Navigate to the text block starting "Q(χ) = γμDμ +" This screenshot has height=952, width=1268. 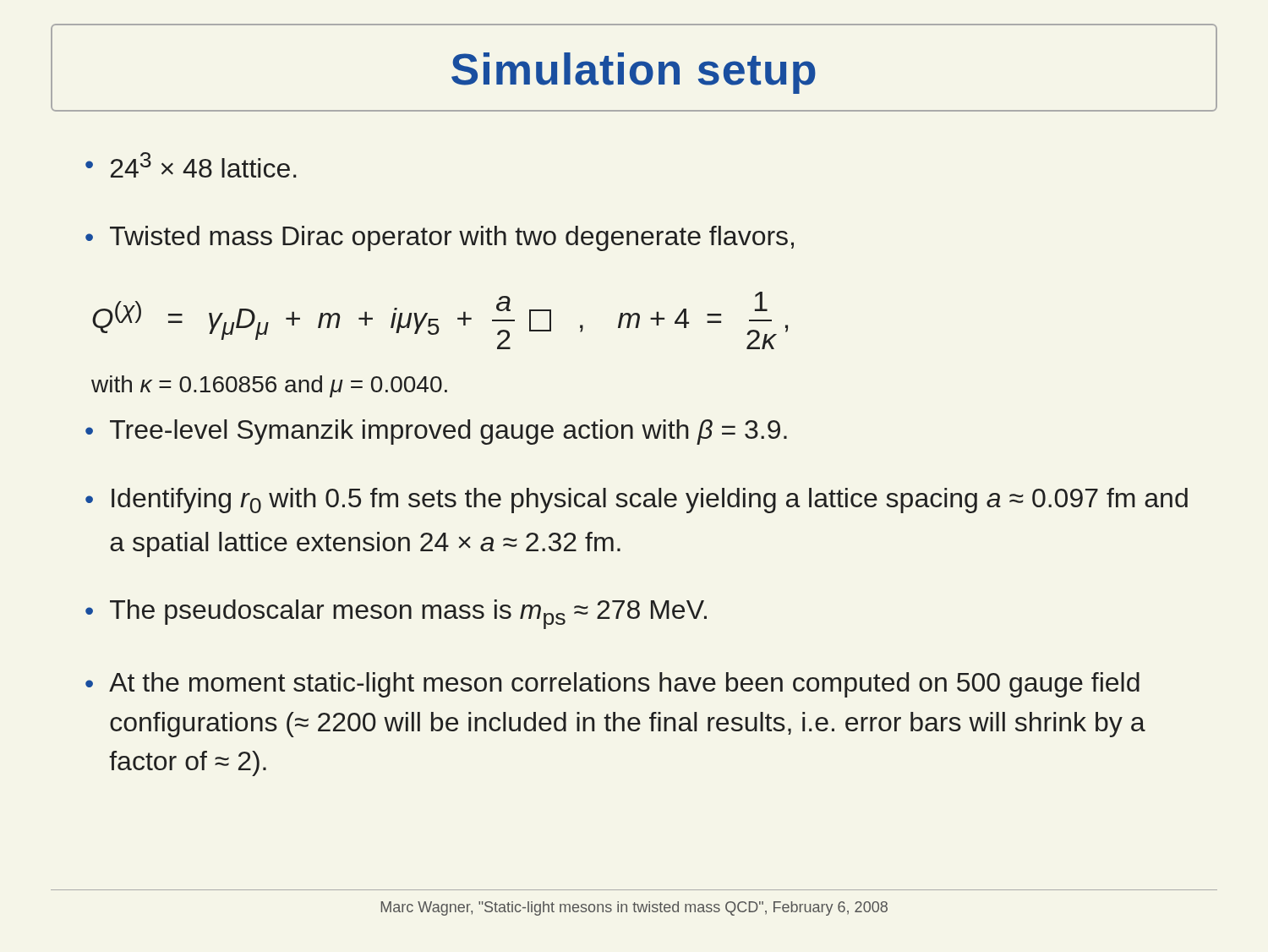tap(441, 320)
